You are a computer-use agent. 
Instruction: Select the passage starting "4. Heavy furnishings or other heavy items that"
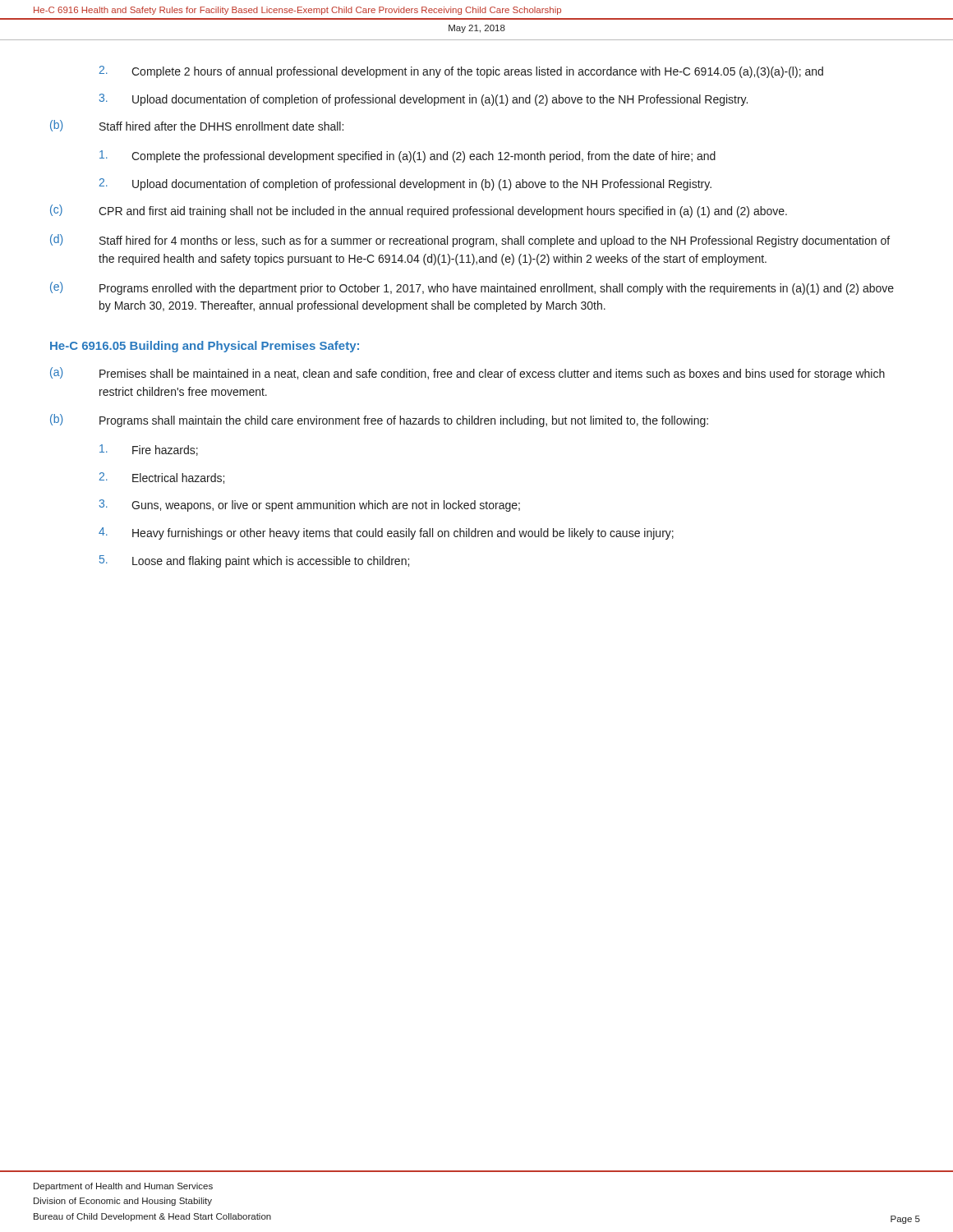coord(501,534)
